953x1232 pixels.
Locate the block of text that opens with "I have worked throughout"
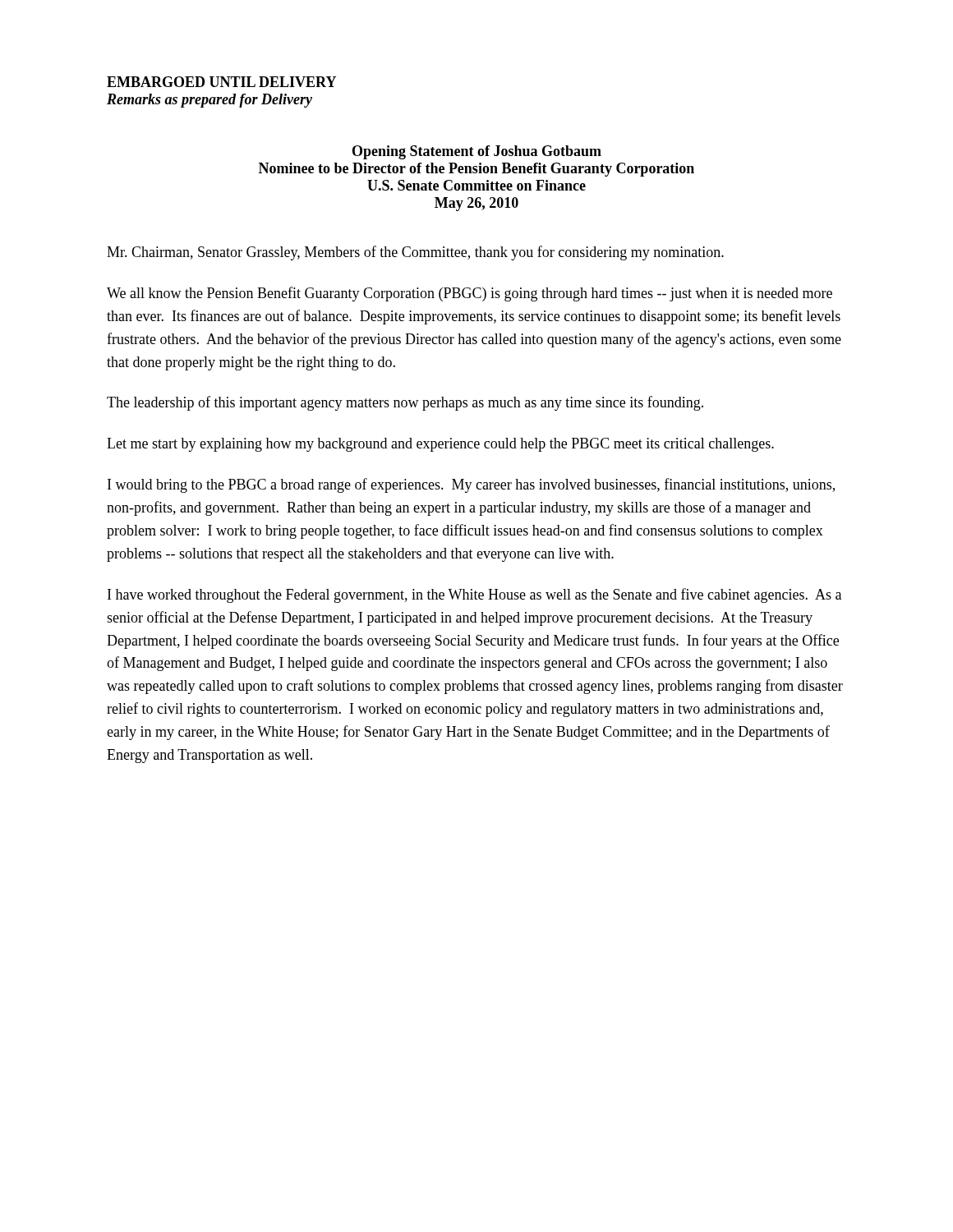(x=475, y=675)
